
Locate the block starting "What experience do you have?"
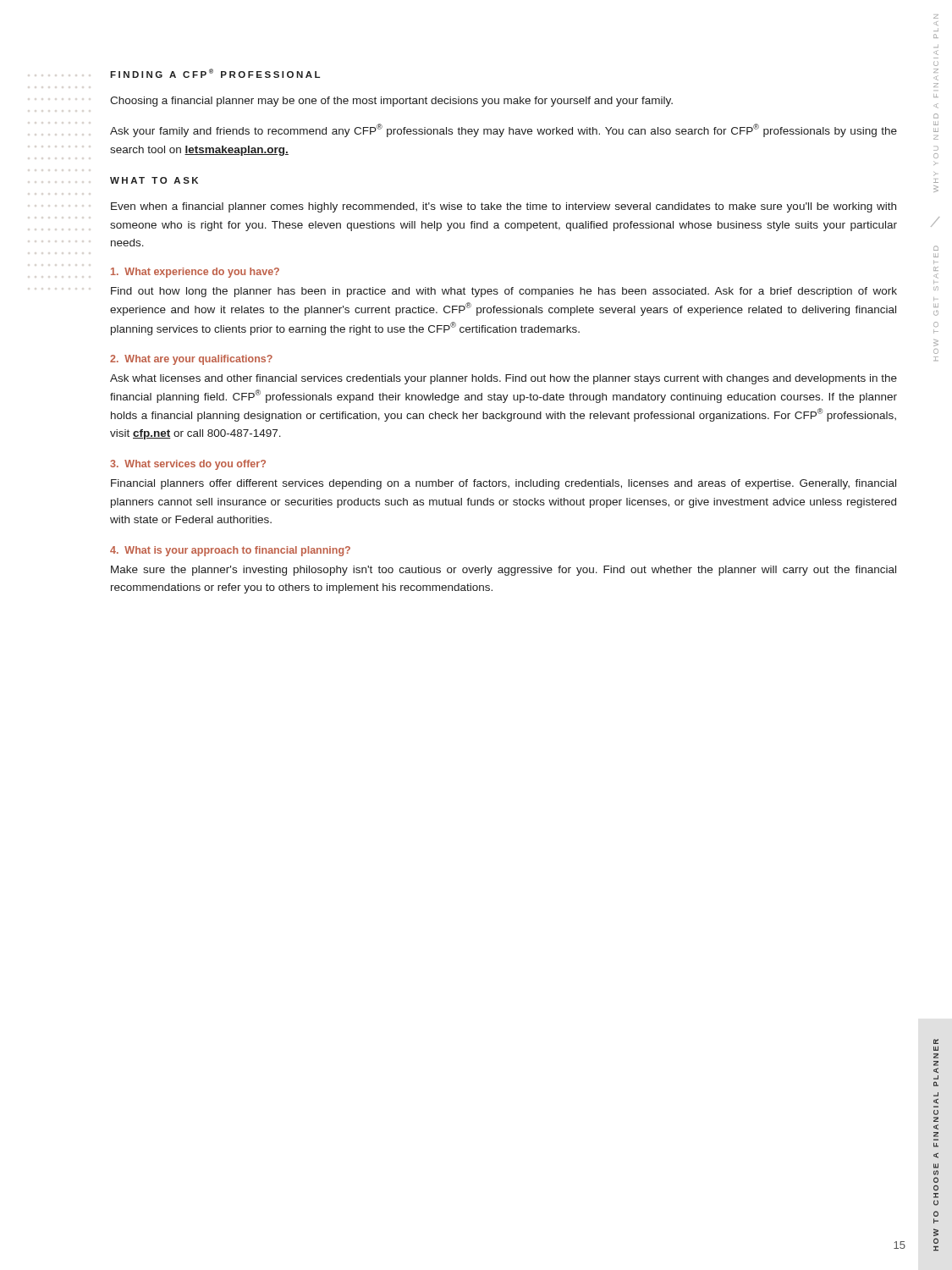[x=504, y=302]
